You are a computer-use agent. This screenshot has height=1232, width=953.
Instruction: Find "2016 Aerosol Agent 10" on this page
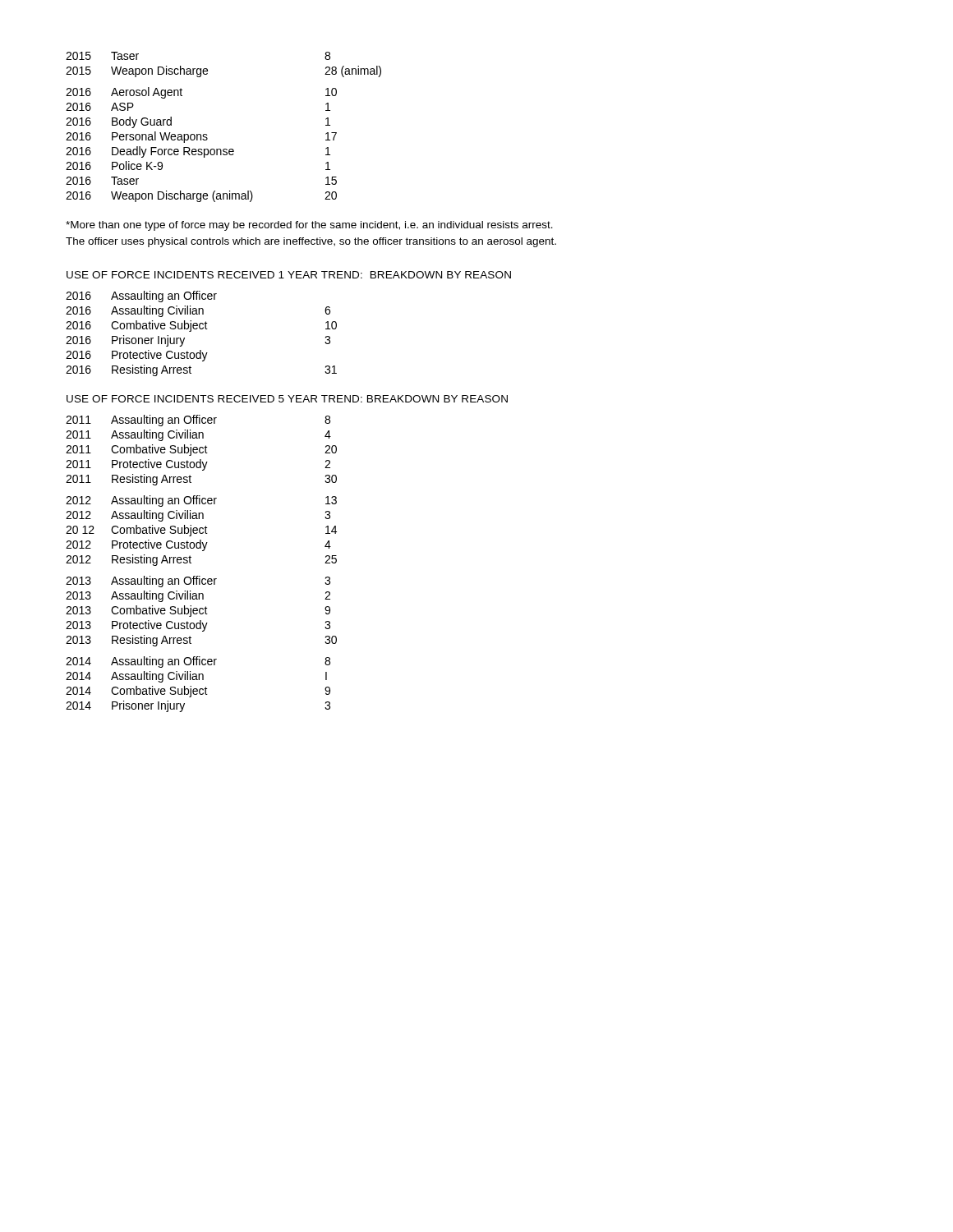click(74, 92)
